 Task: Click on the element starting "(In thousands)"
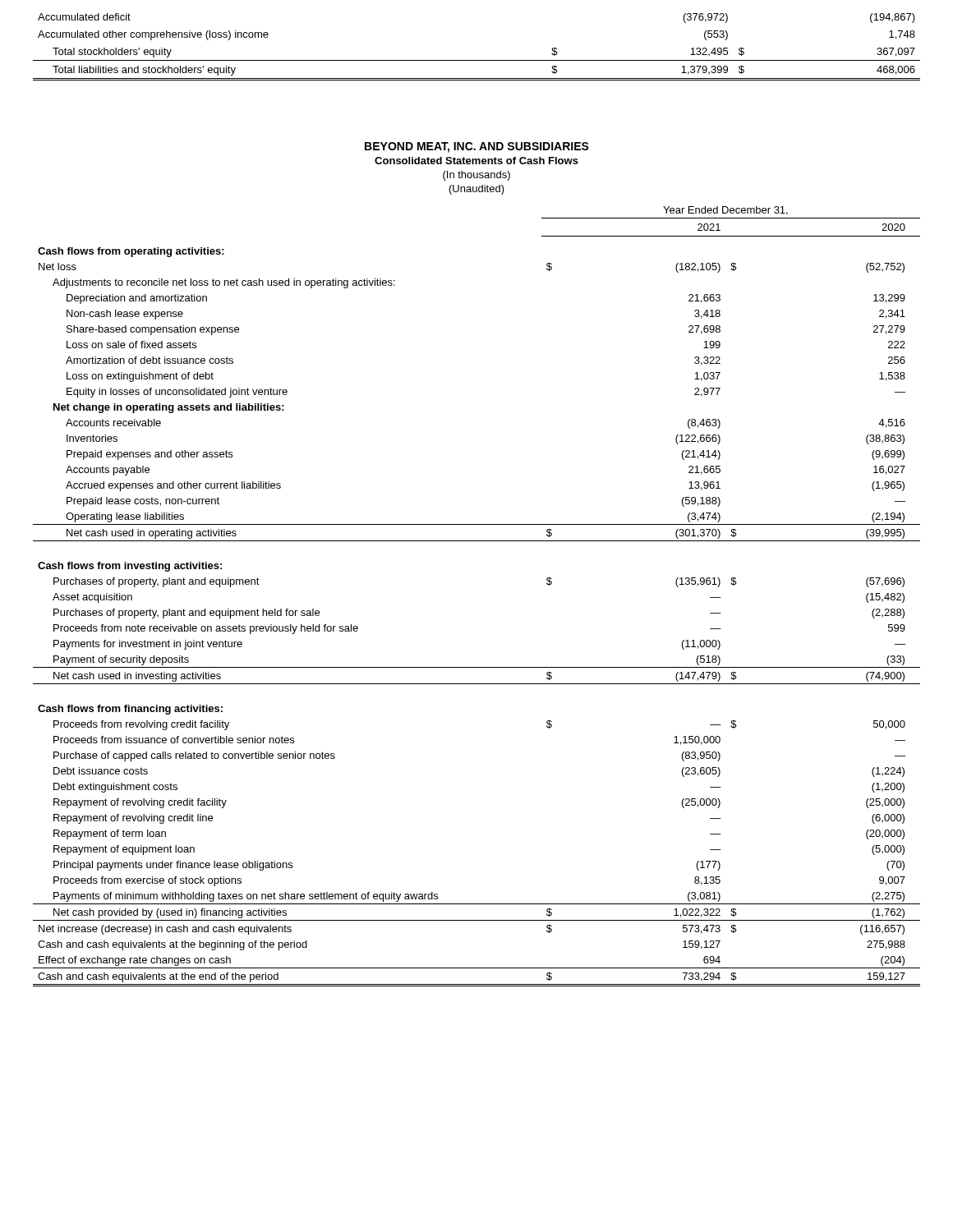point(476,175)
